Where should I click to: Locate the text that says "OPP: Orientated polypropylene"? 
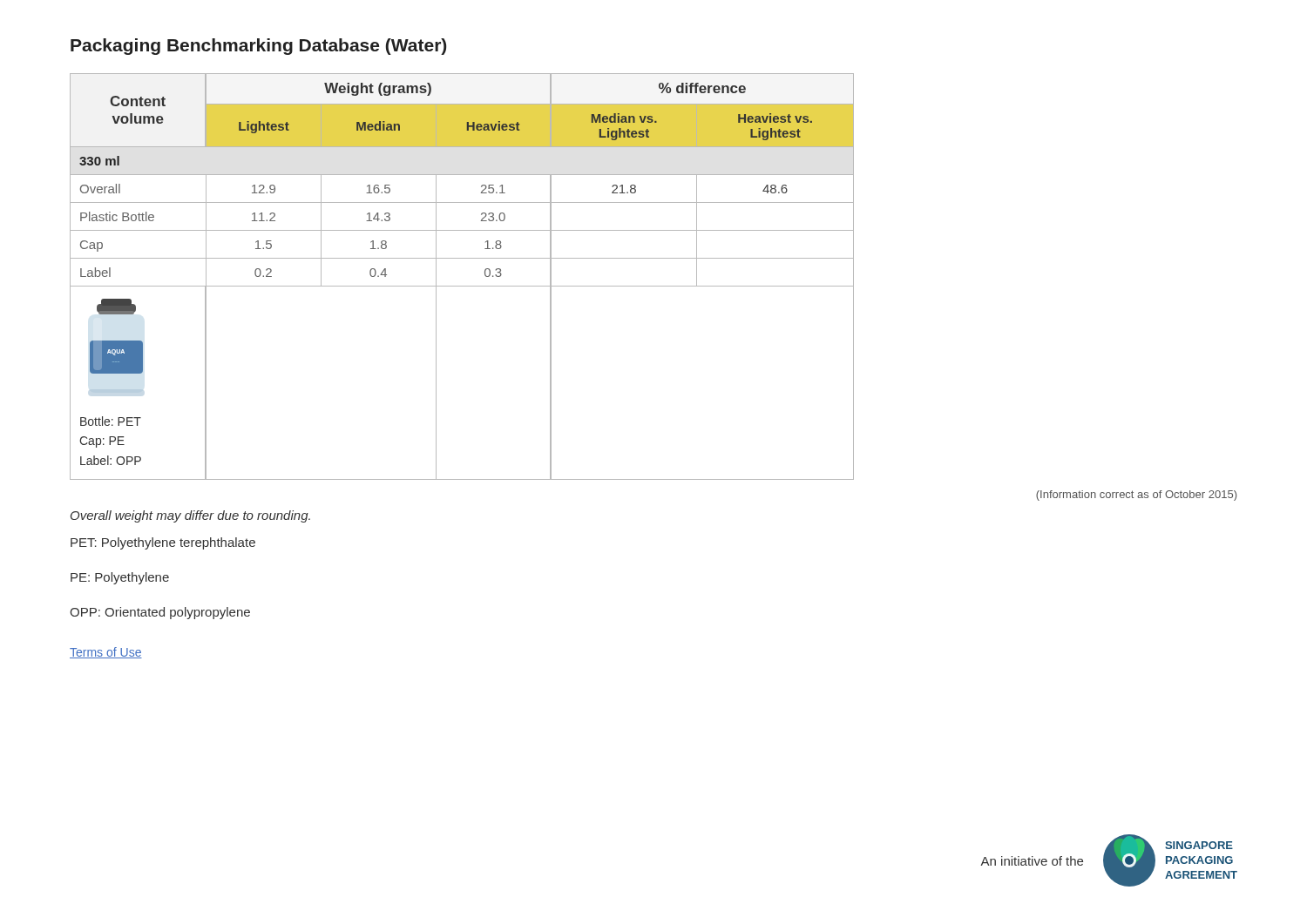click(x=160, y=612)
